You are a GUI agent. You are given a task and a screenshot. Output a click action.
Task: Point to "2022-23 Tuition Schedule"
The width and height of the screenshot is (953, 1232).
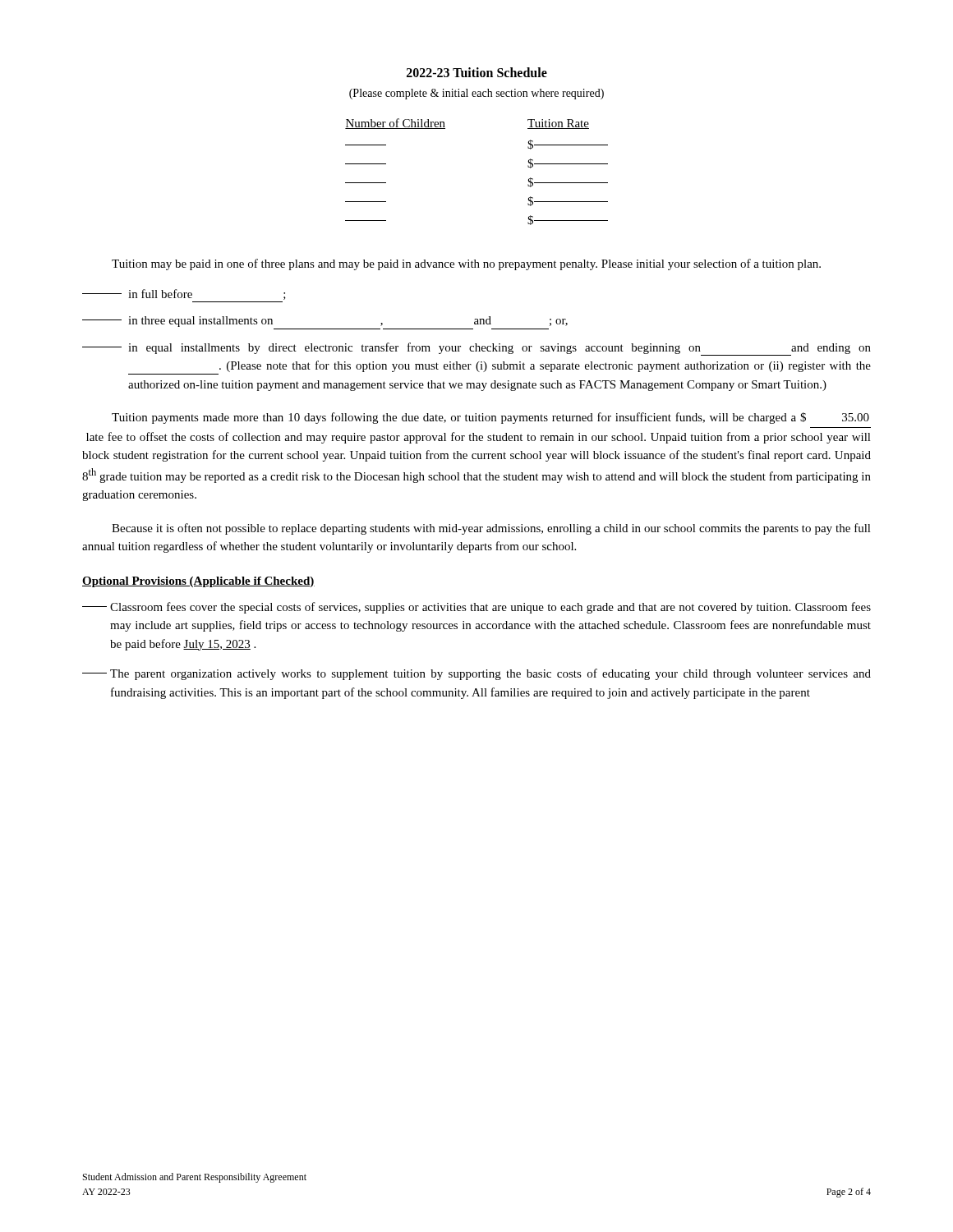(476, 73)
